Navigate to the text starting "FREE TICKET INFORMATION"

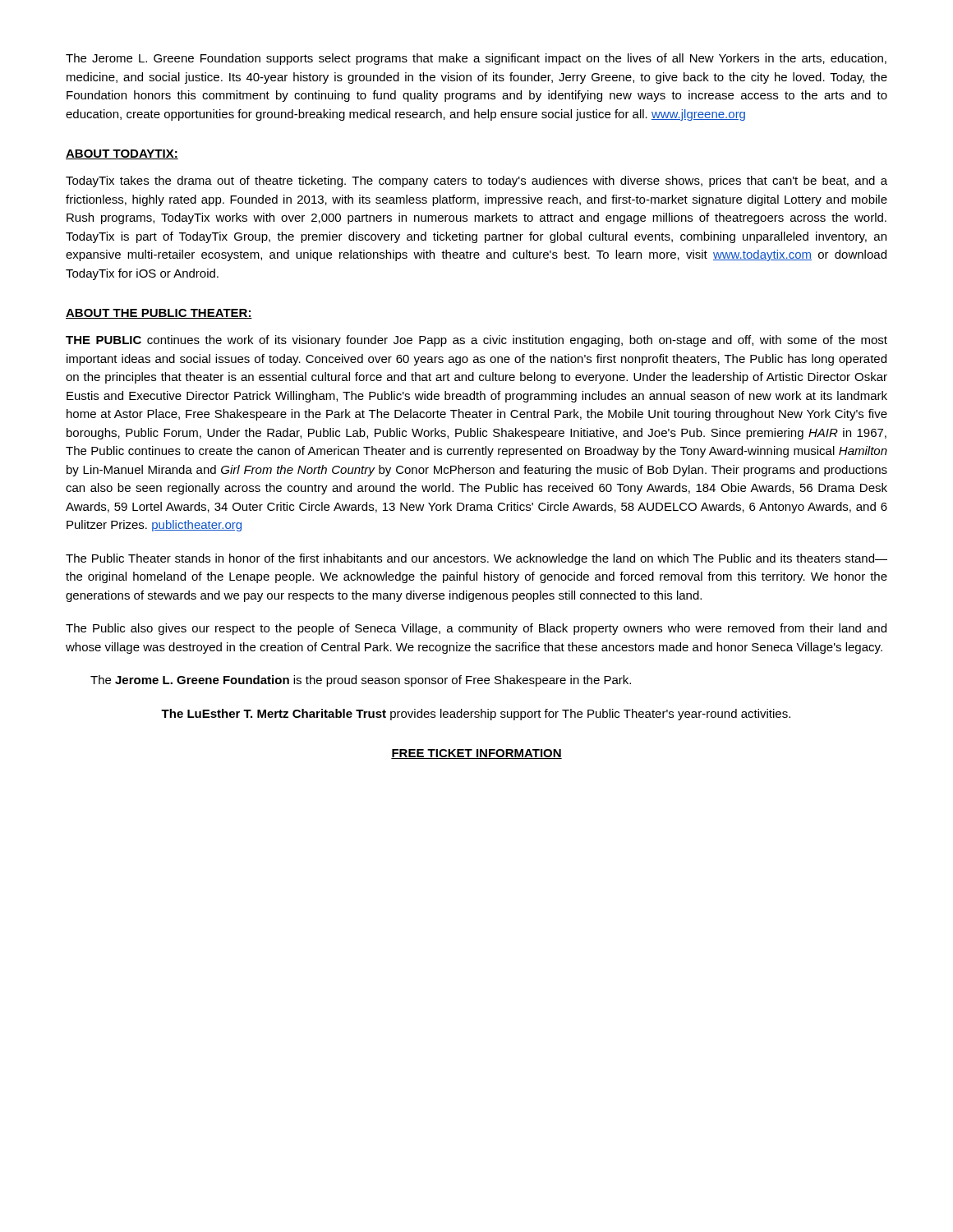point(476,753)
